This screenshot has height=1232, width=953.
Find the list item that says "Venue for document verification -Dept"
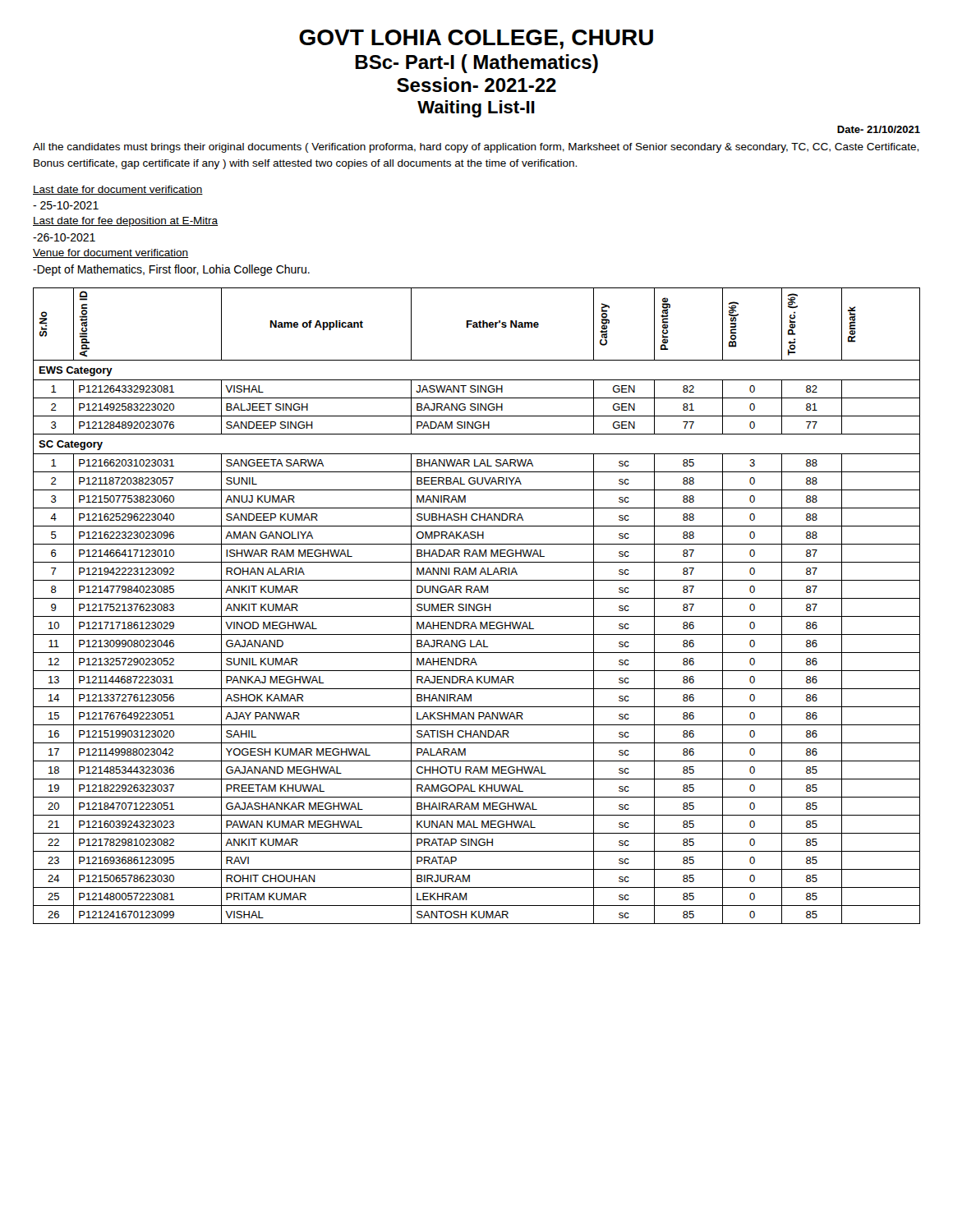110,253
